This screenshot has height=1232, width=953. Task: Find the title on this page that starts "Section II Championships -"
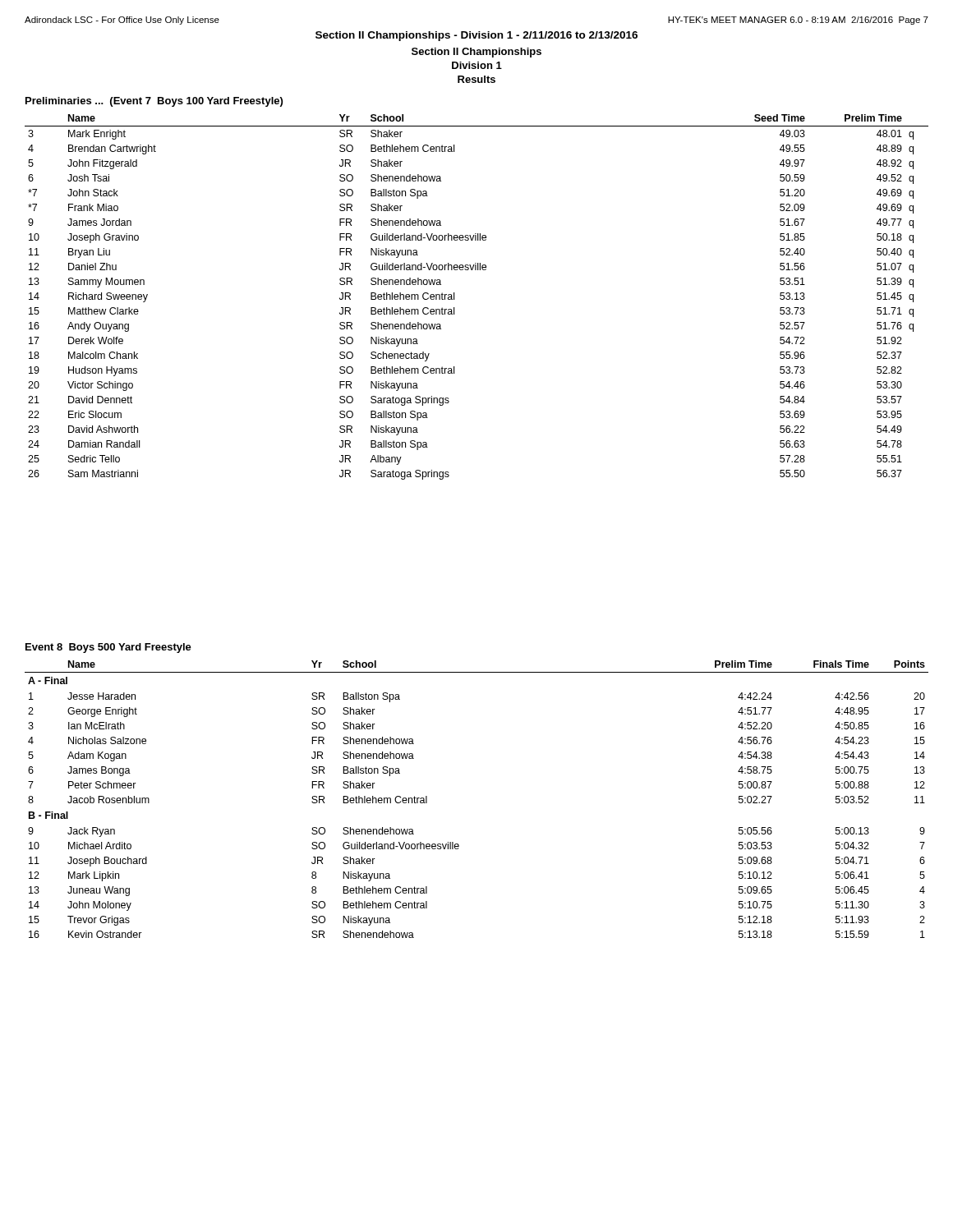point(476,35)
